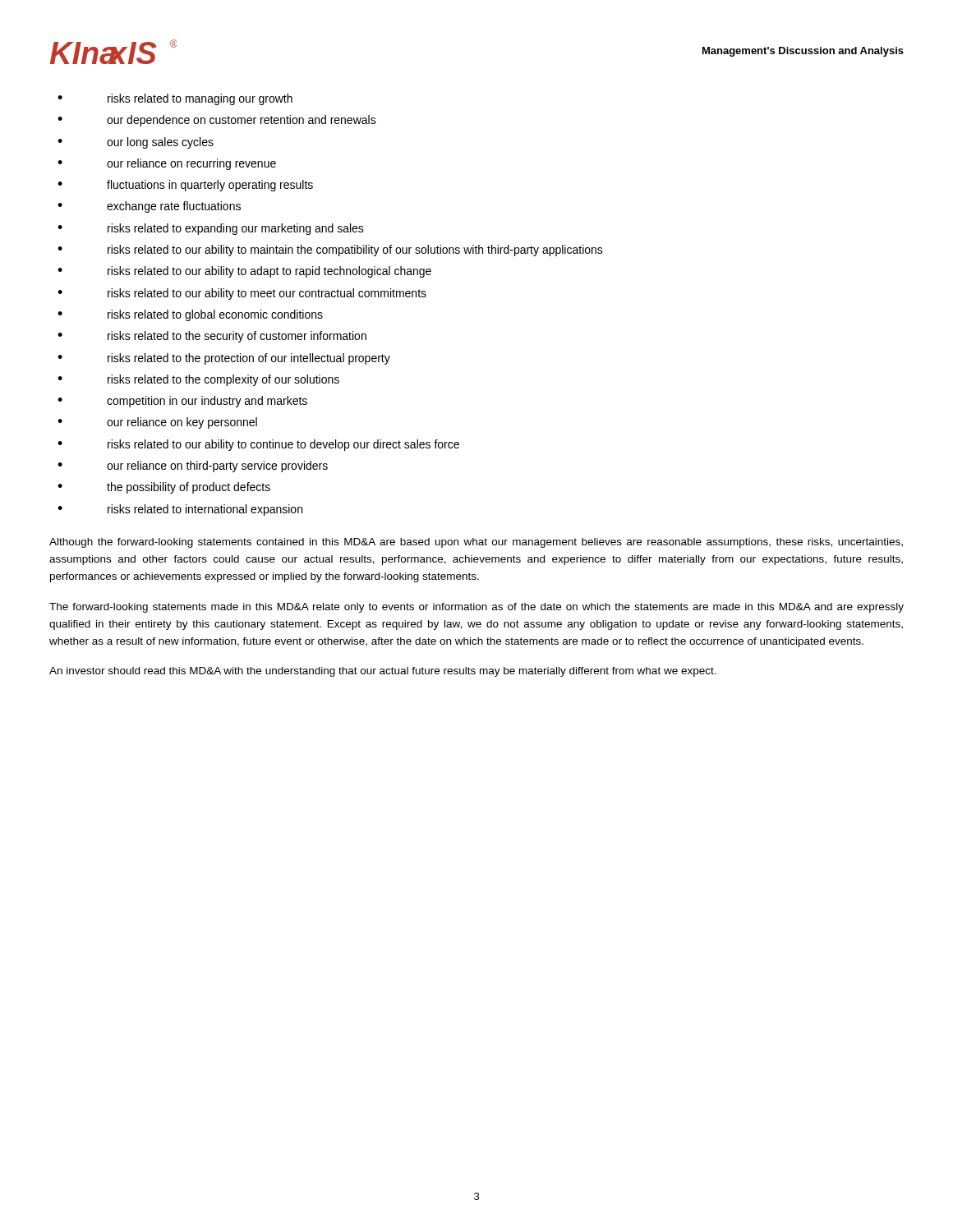
Task: Where is the passage that starts "• competition in our"?
Action: (182, 402)
